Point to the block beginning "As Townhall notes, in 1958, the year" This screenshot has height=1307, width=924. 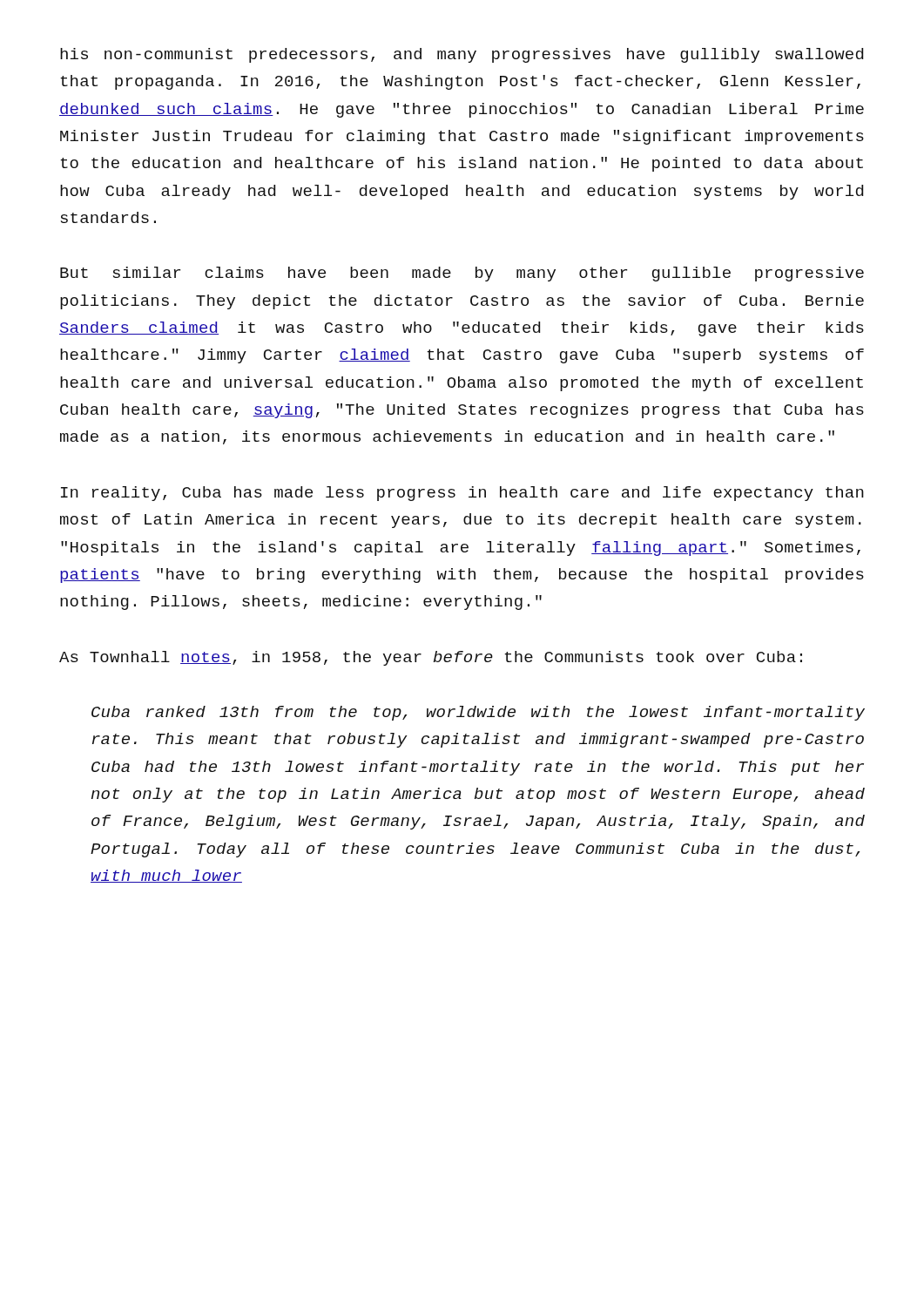[433, 657]
